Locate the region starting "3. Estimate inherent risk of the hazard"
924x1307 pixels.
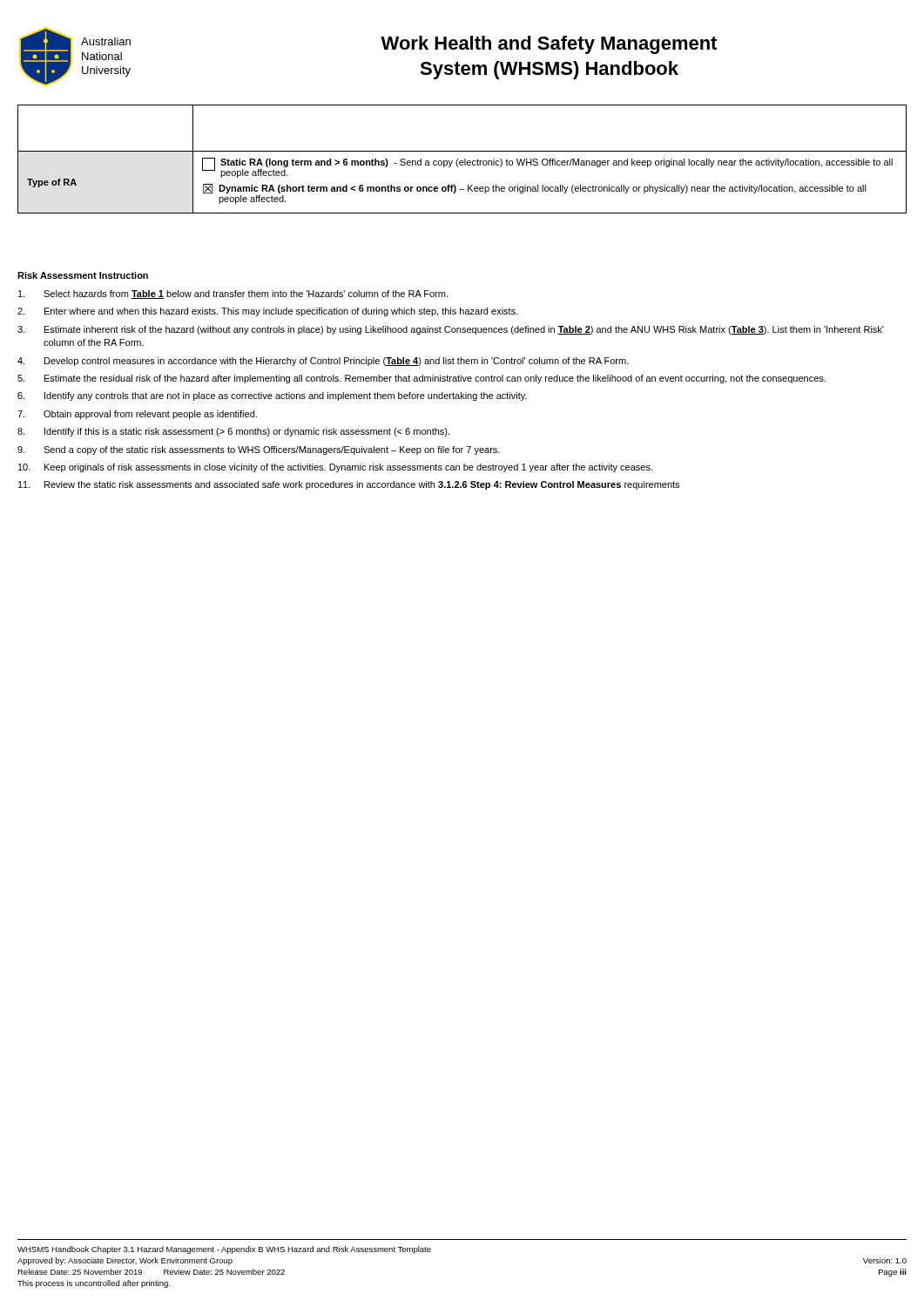(462, 336)
